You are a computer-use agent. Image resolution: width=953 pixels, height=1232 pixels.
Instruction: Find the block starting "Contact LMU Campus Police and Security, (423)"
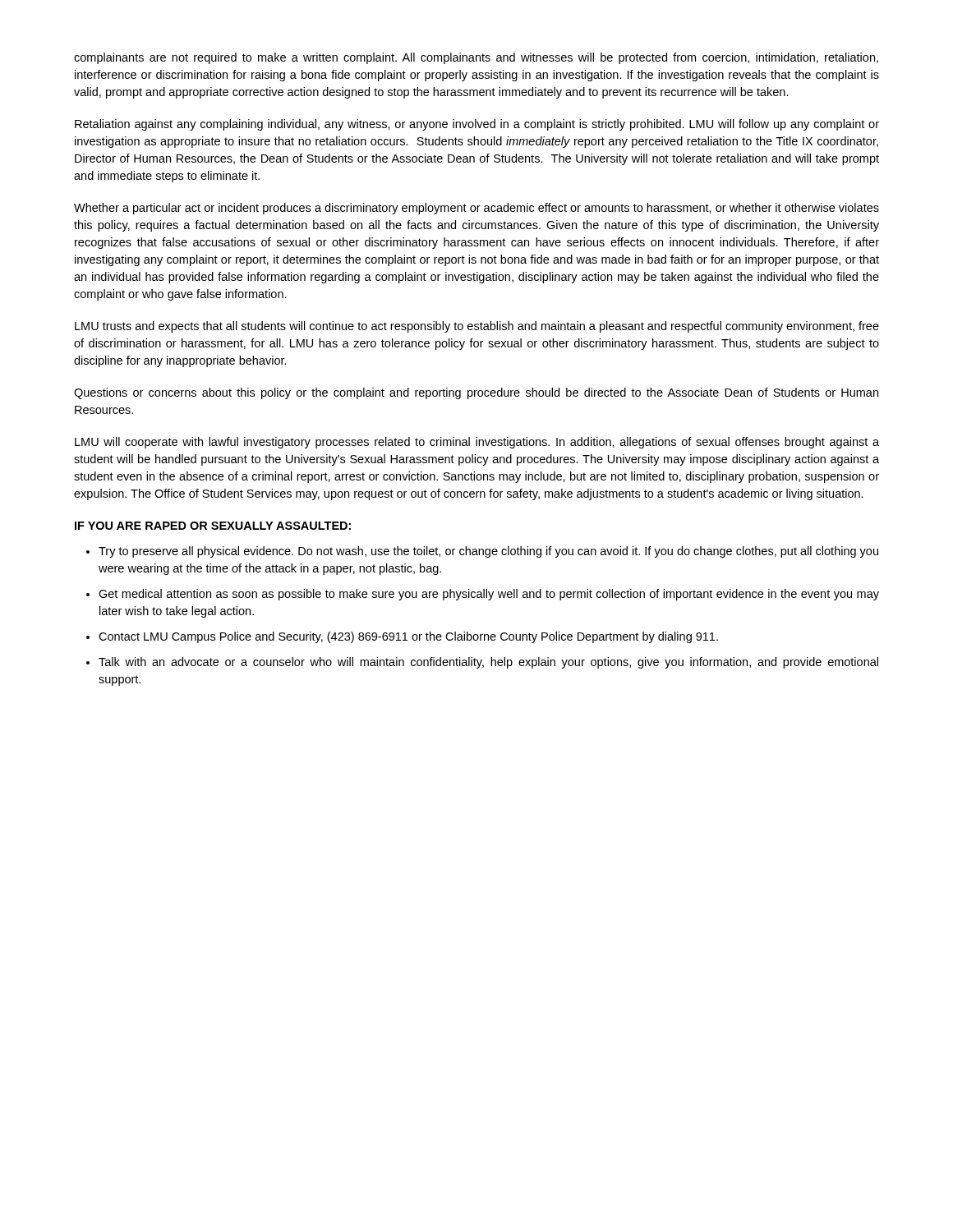pyautogui.click(x=409, y=637)
